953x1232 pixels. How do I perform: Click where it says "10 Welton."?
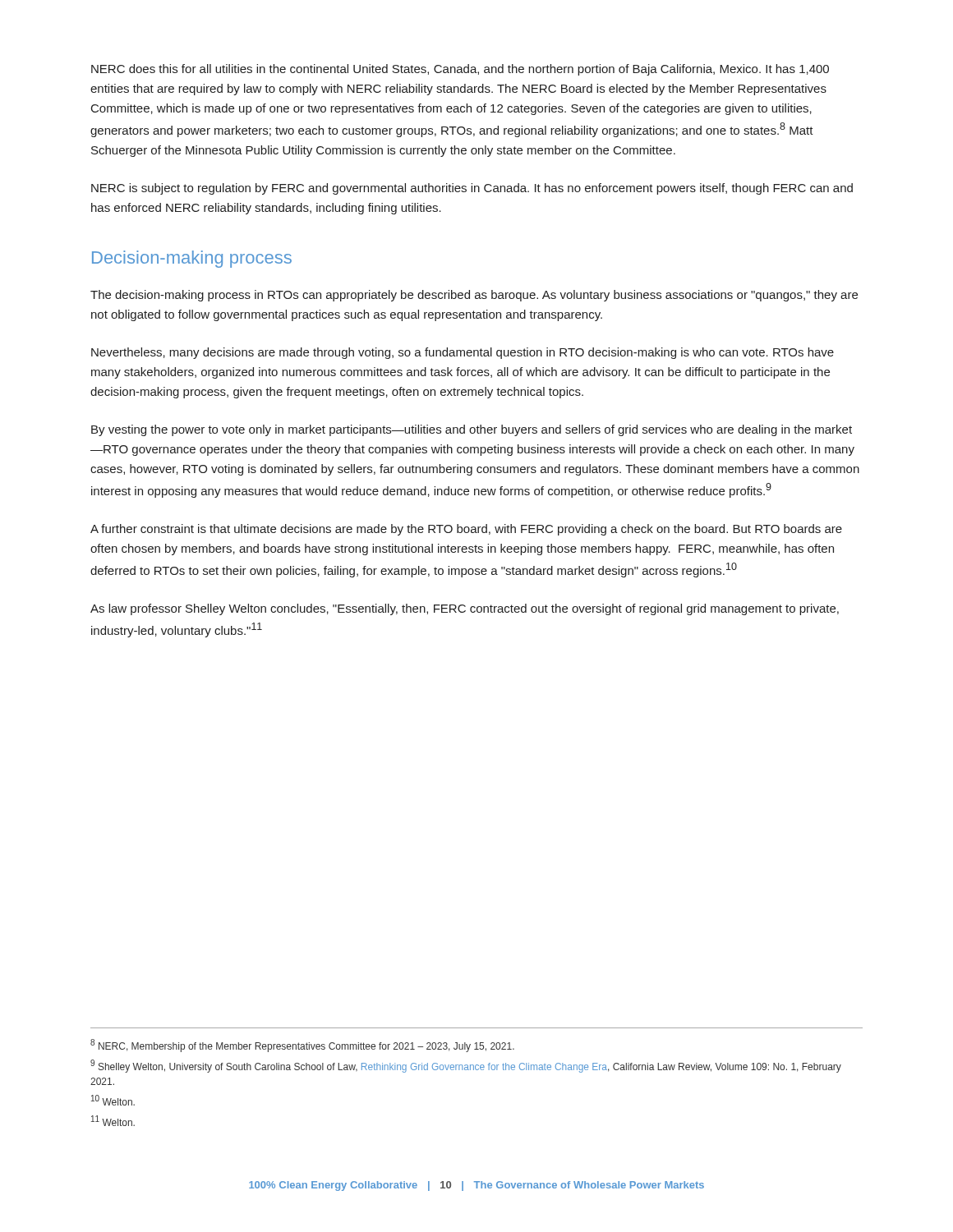(x=113, y=1101)
